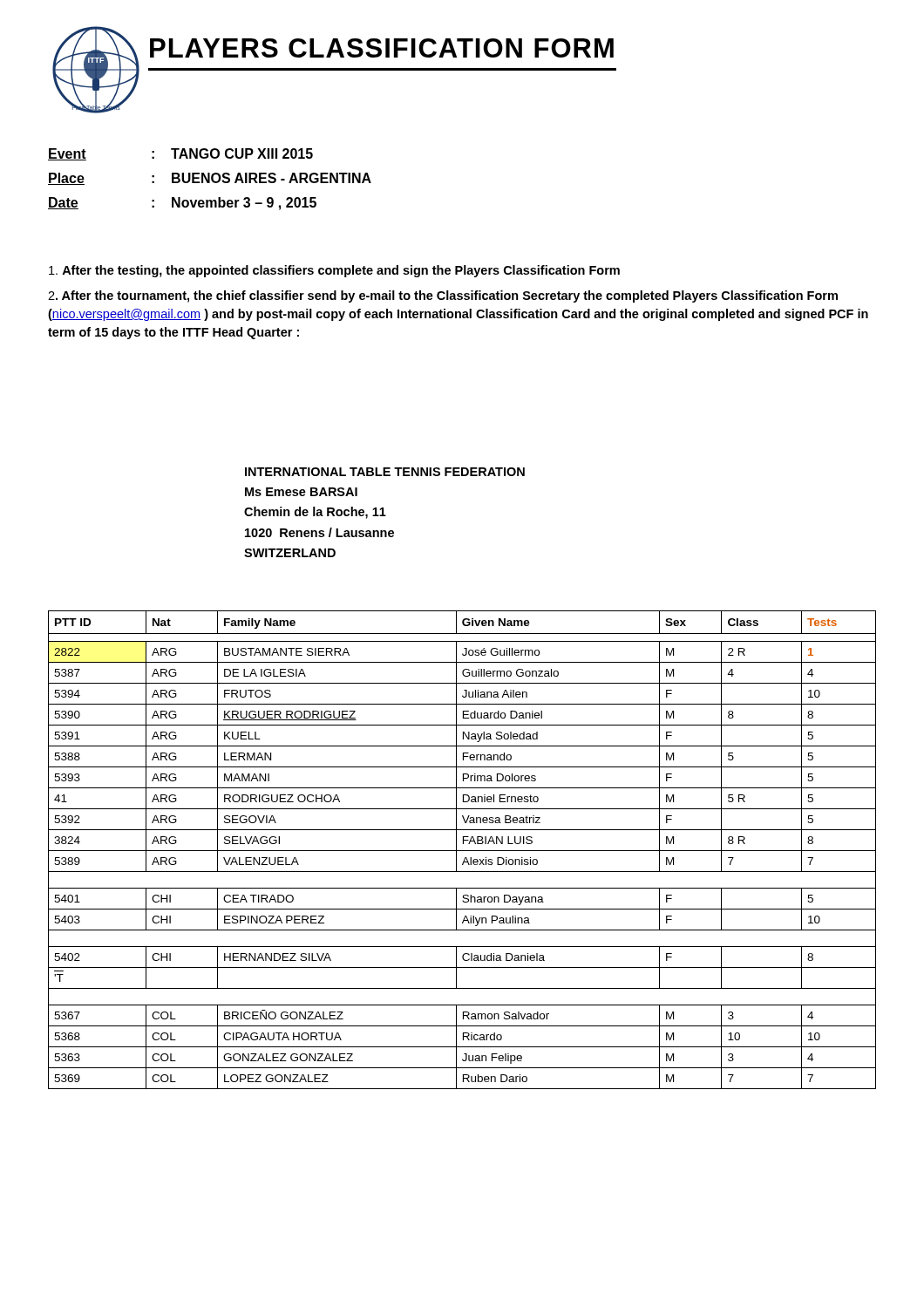Image resolution: width=924 pixels, height=1308 pixels.
Task: Point to the block beginning "Date : November 3 – 9"
Action: click(182, 203)
